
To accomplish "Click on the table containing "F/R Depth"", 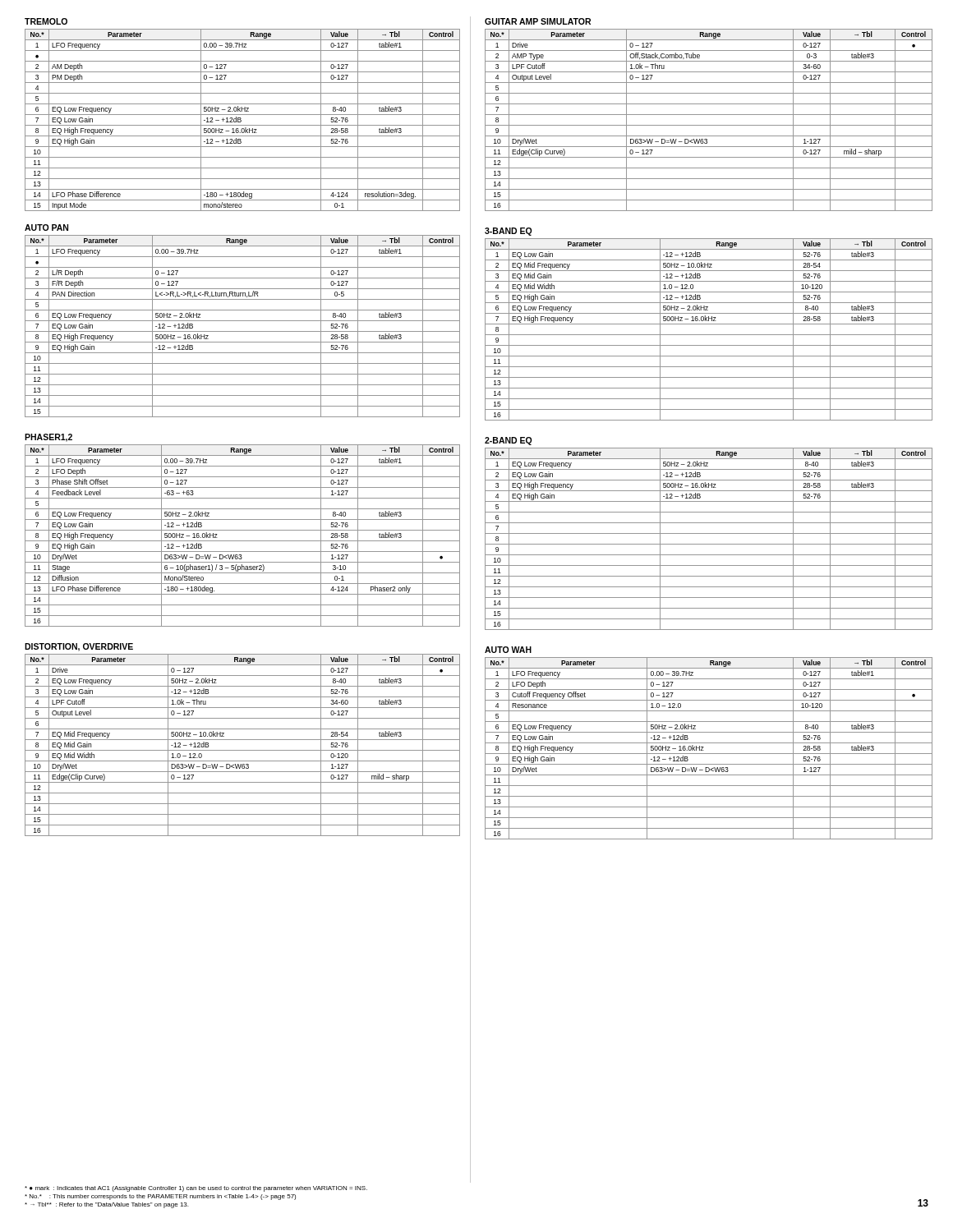I will click(x=242, y=326).
